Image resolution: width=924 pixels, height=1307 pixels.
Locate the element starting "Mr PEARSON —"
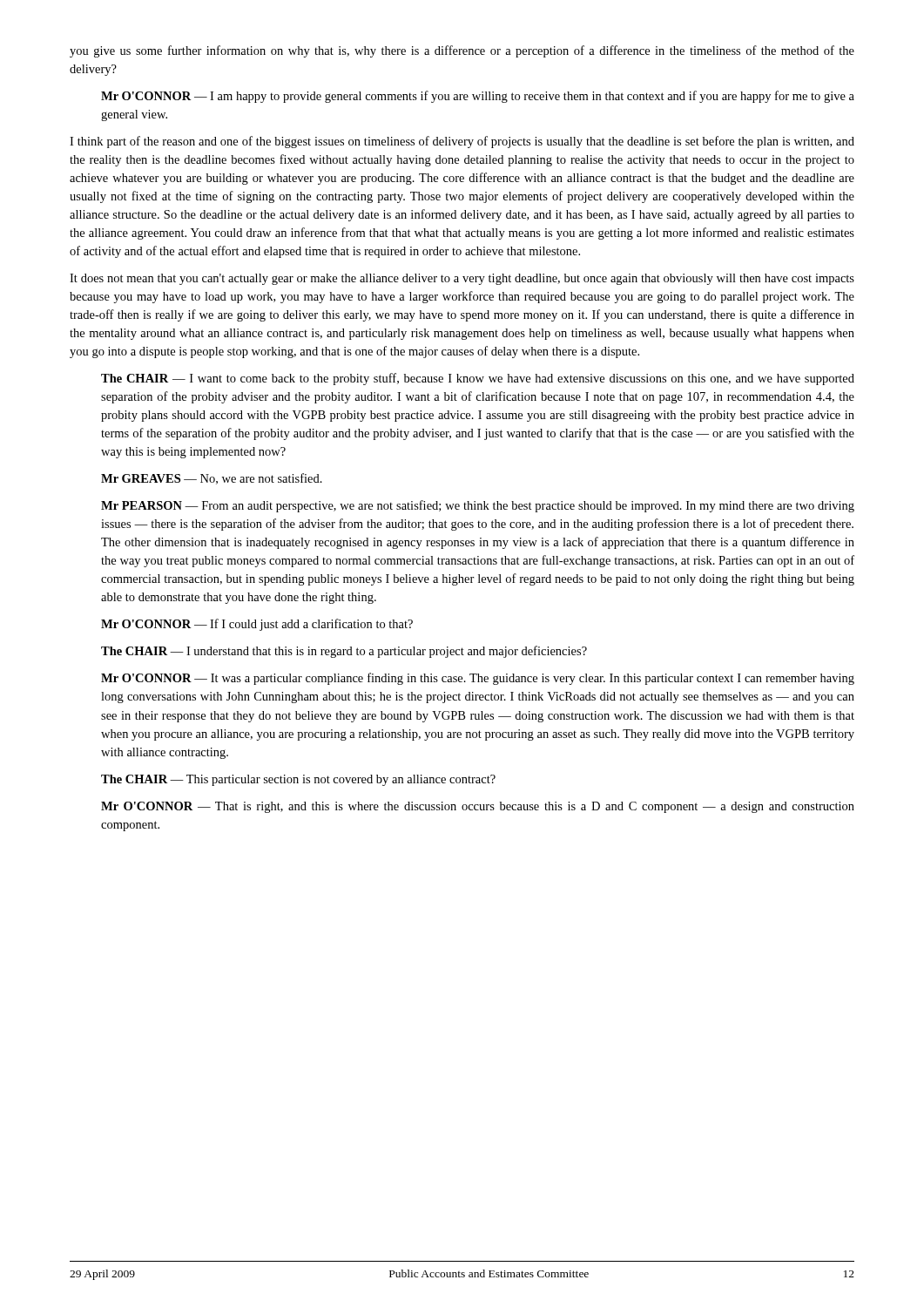coord(478,552)
